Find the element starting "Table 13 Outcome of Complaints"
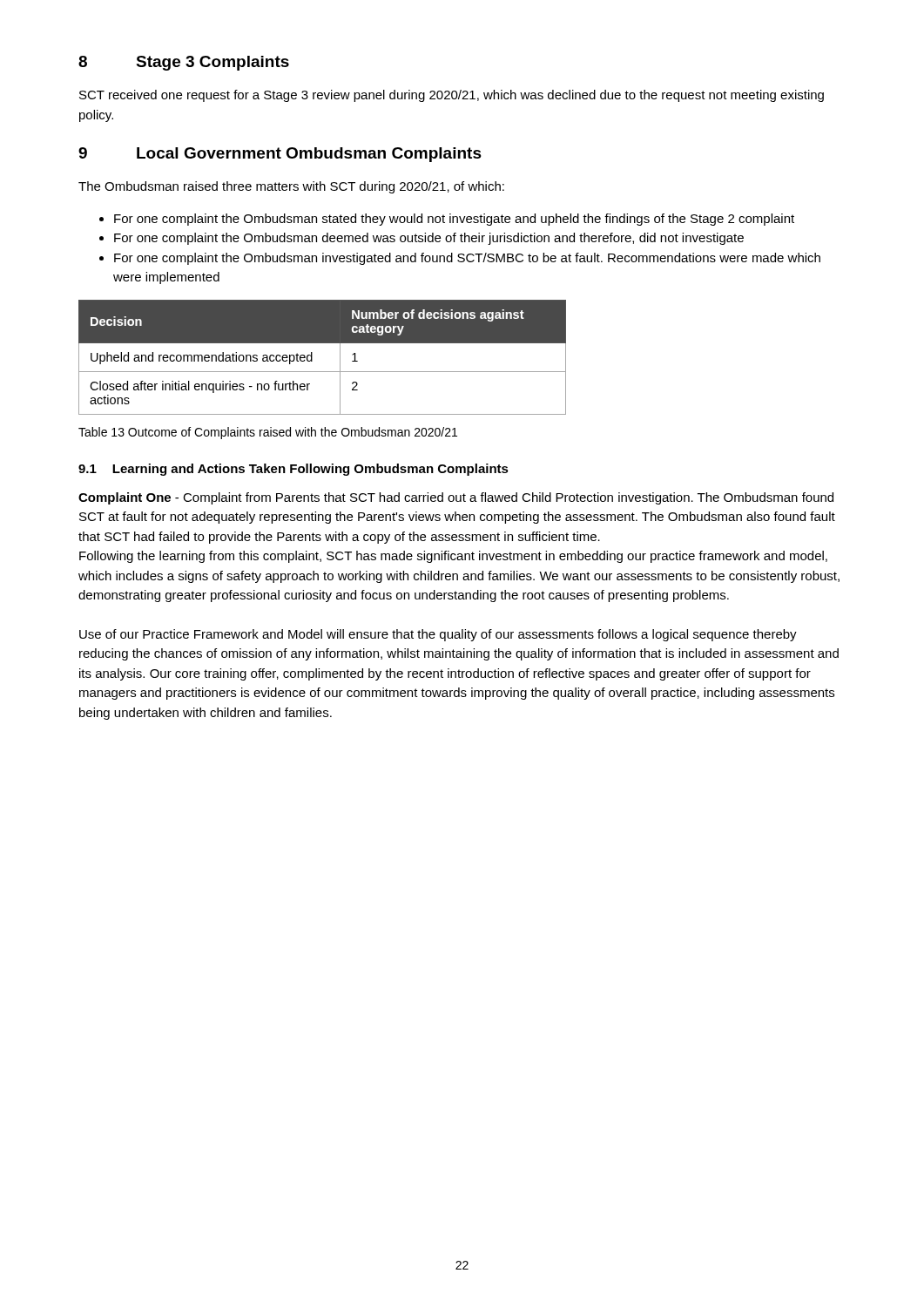The image size is (924, 1307). pyautogui.click(x=462, y=432)
